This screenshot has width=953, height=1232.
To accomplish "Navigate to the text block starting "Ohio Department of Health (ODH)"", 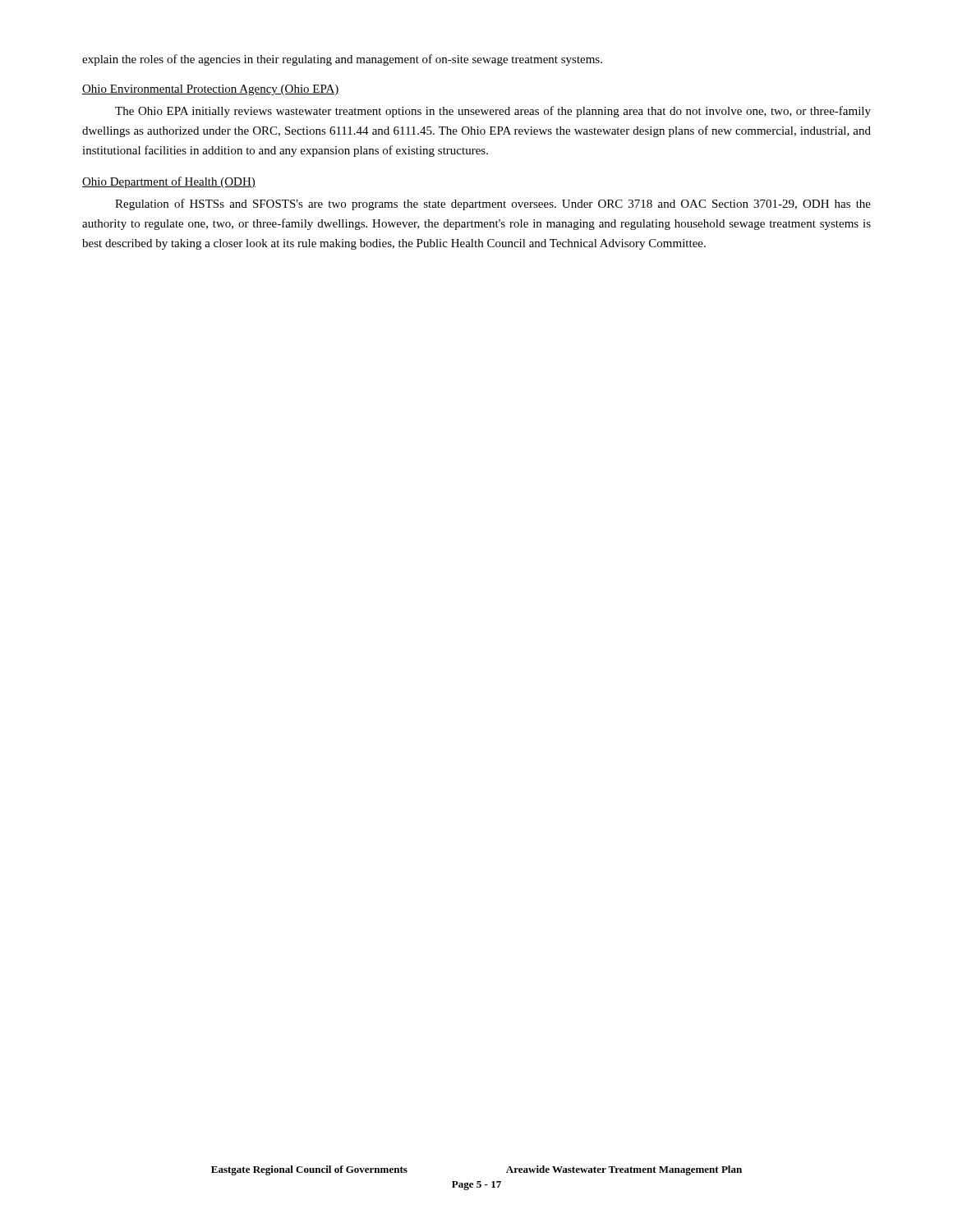I will [169, 182].
